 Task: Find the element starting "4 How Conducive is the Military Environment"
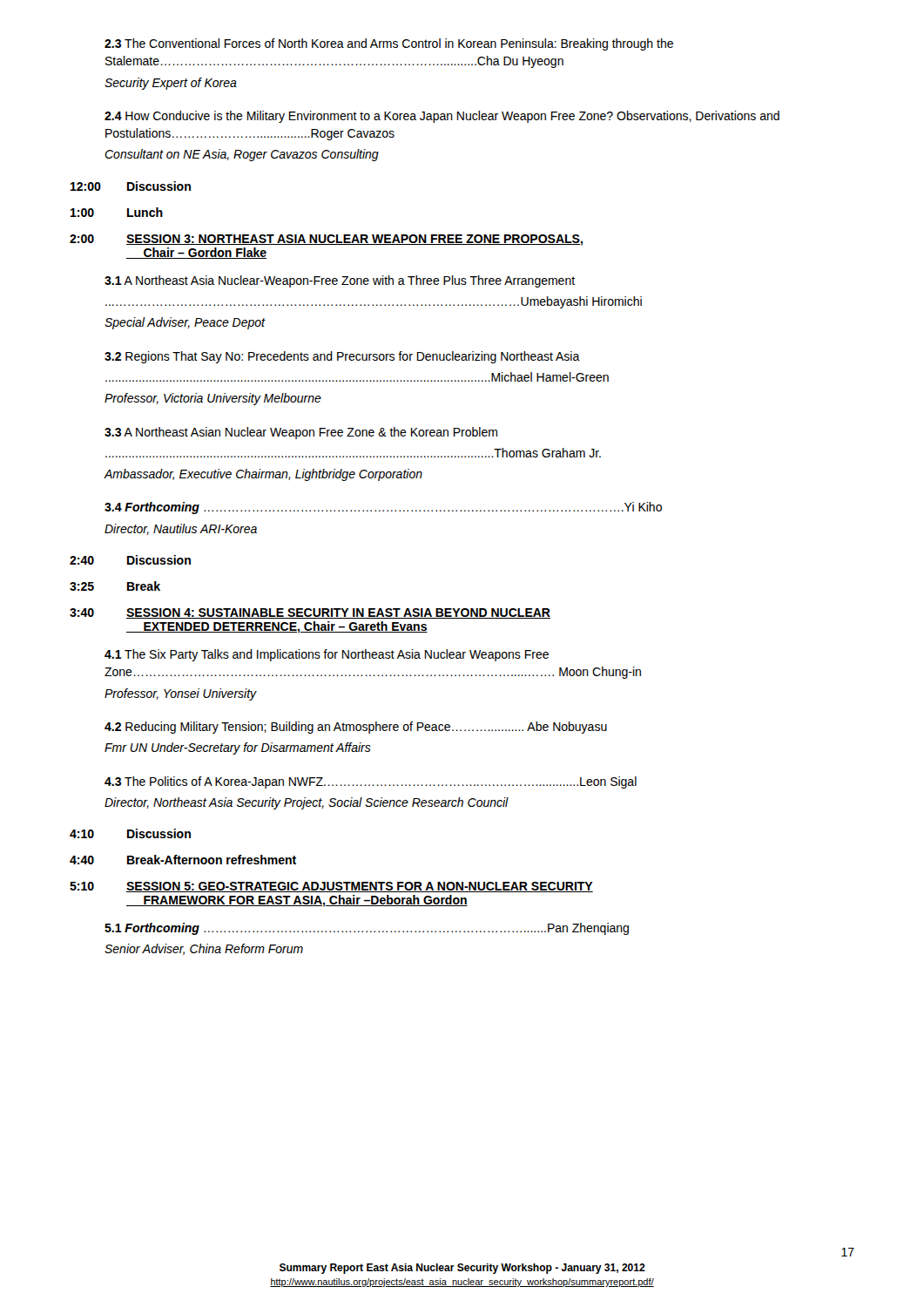pyautogui.click(x=442, y=117)
